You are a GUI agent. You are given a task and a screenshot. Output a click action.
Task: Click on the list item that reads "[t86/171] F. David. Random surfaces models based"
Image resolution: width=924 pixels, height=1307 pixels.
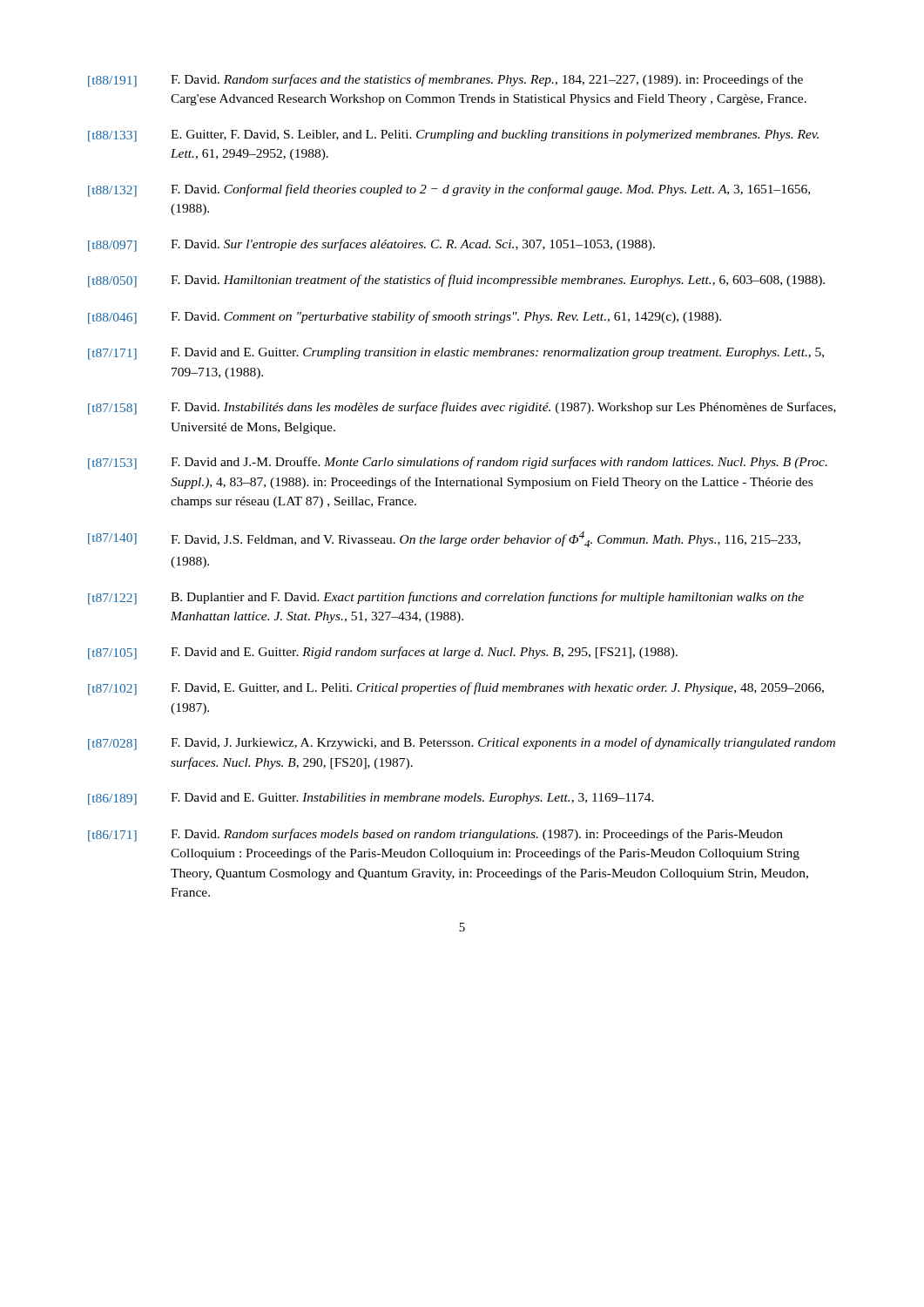coord(462,863)
